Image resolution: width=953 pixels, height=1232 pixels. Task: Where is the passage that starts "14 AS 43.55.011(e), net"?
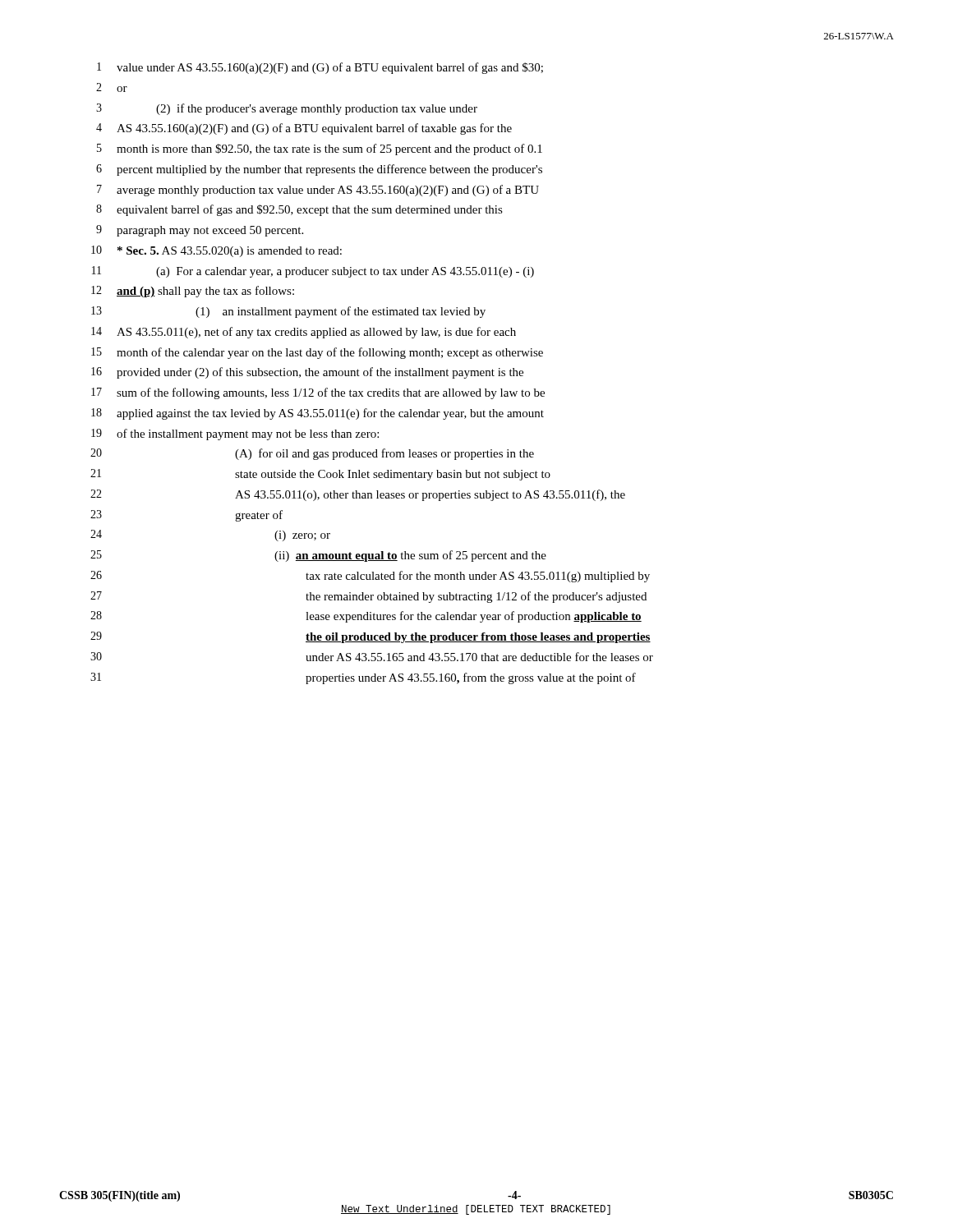[476, 332]
